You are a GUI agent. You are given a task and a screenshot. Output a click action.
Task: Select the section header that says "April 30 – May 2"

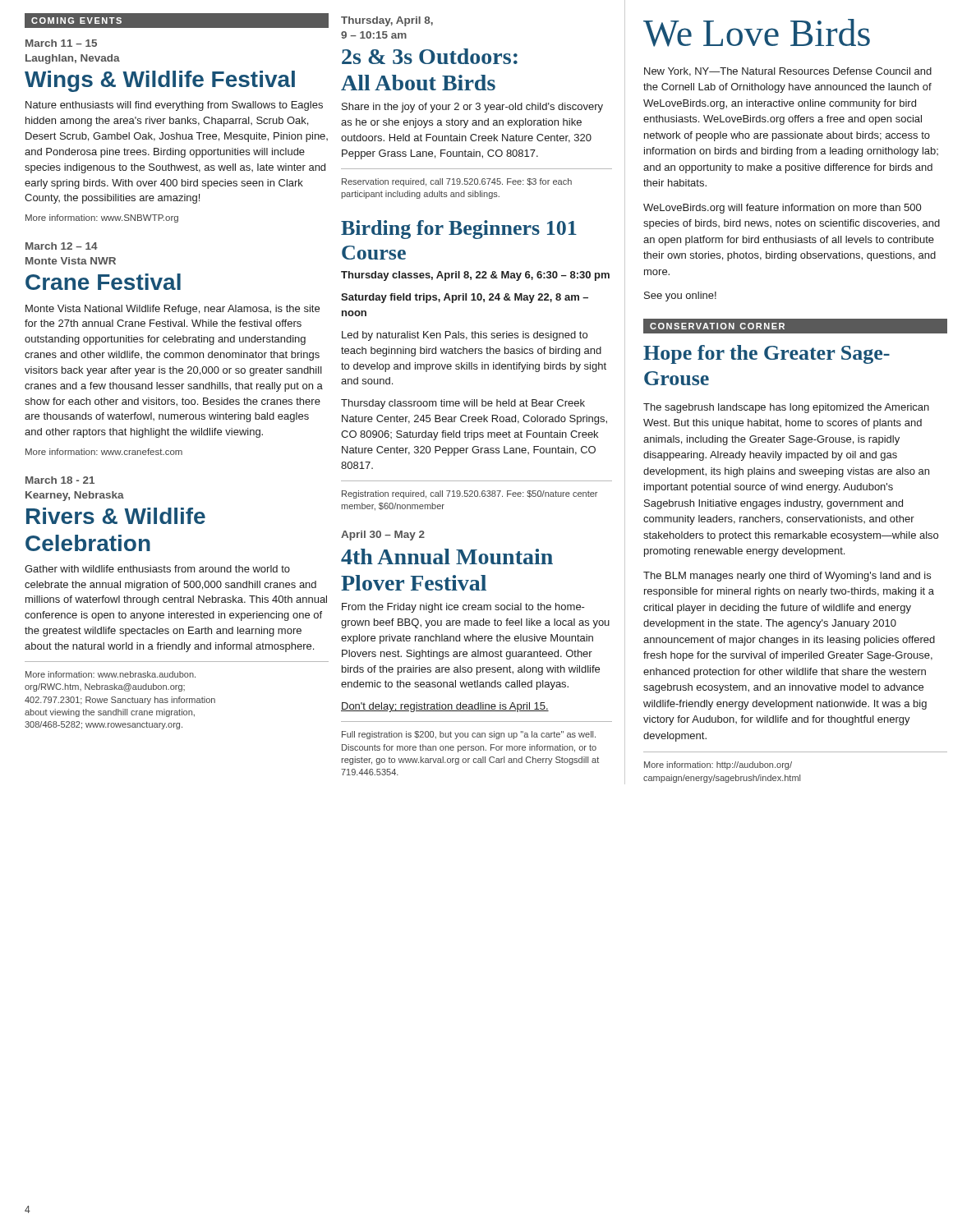pyautogui.click(x=383, y=535)
